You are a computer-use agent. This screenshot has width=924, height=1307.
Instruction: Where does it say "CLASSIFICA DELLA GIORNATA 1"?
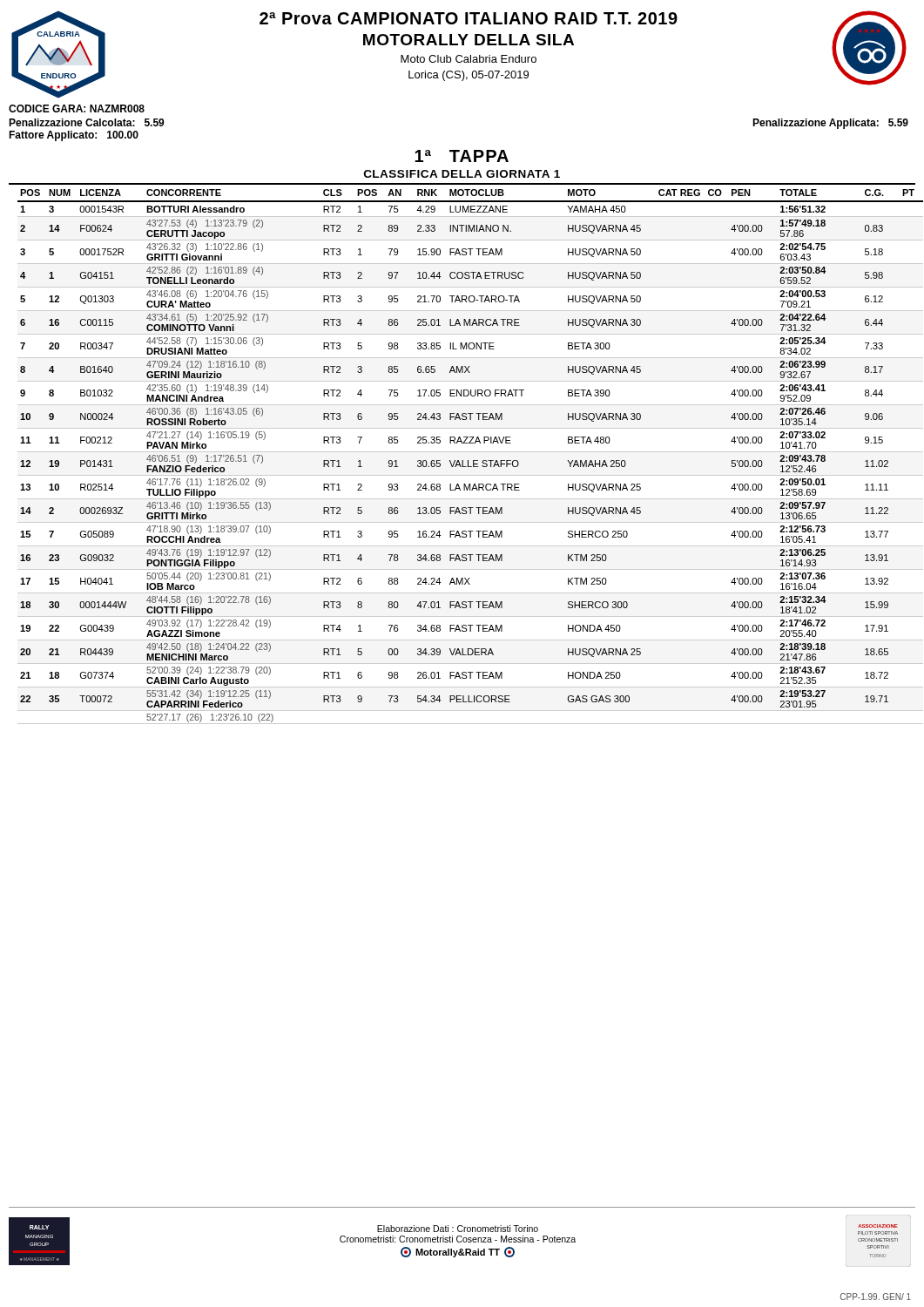(462, 174)
